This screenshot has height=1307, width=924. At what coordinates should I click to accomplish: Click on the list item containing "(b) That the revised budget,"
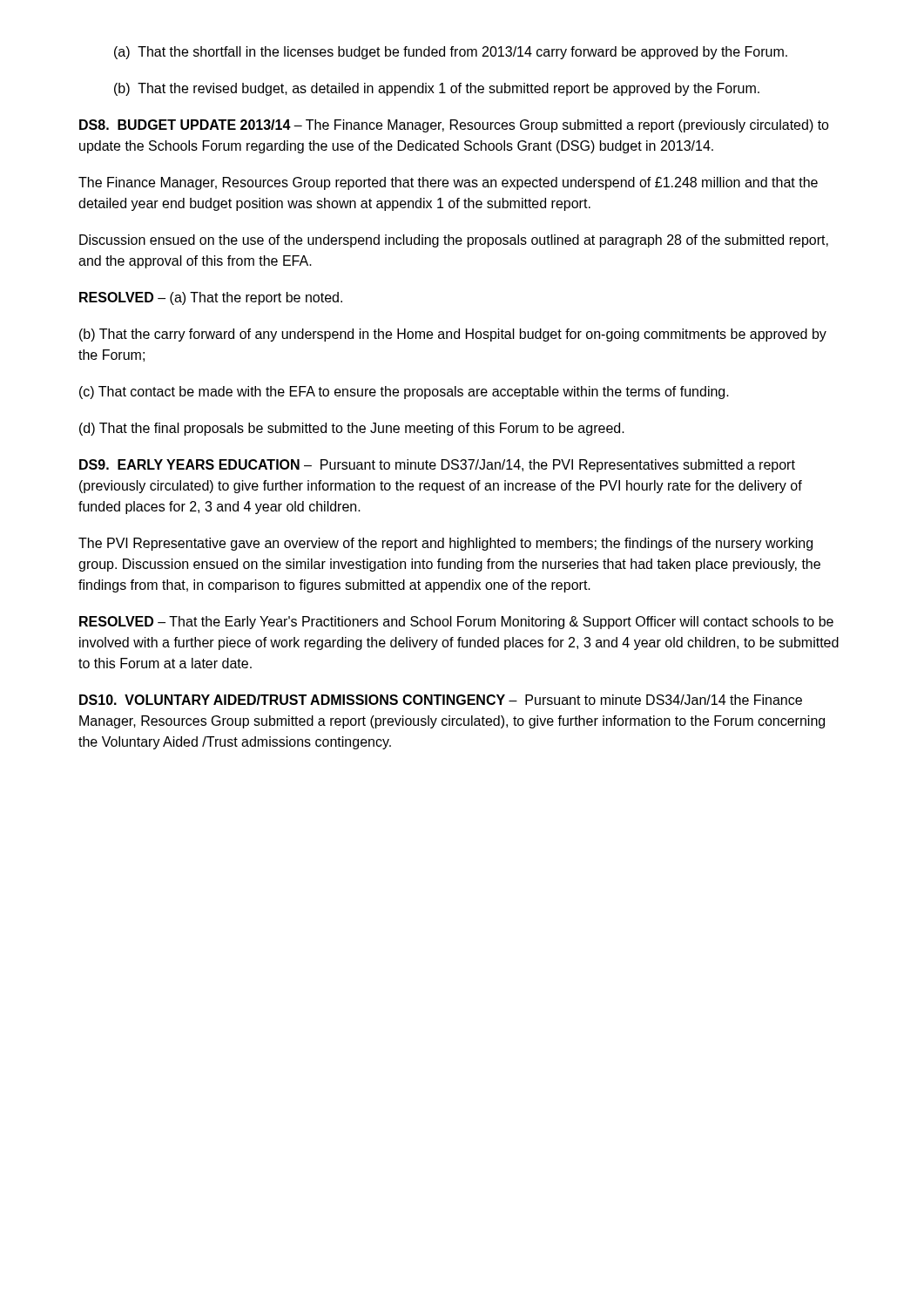click(x=437, y=88)
